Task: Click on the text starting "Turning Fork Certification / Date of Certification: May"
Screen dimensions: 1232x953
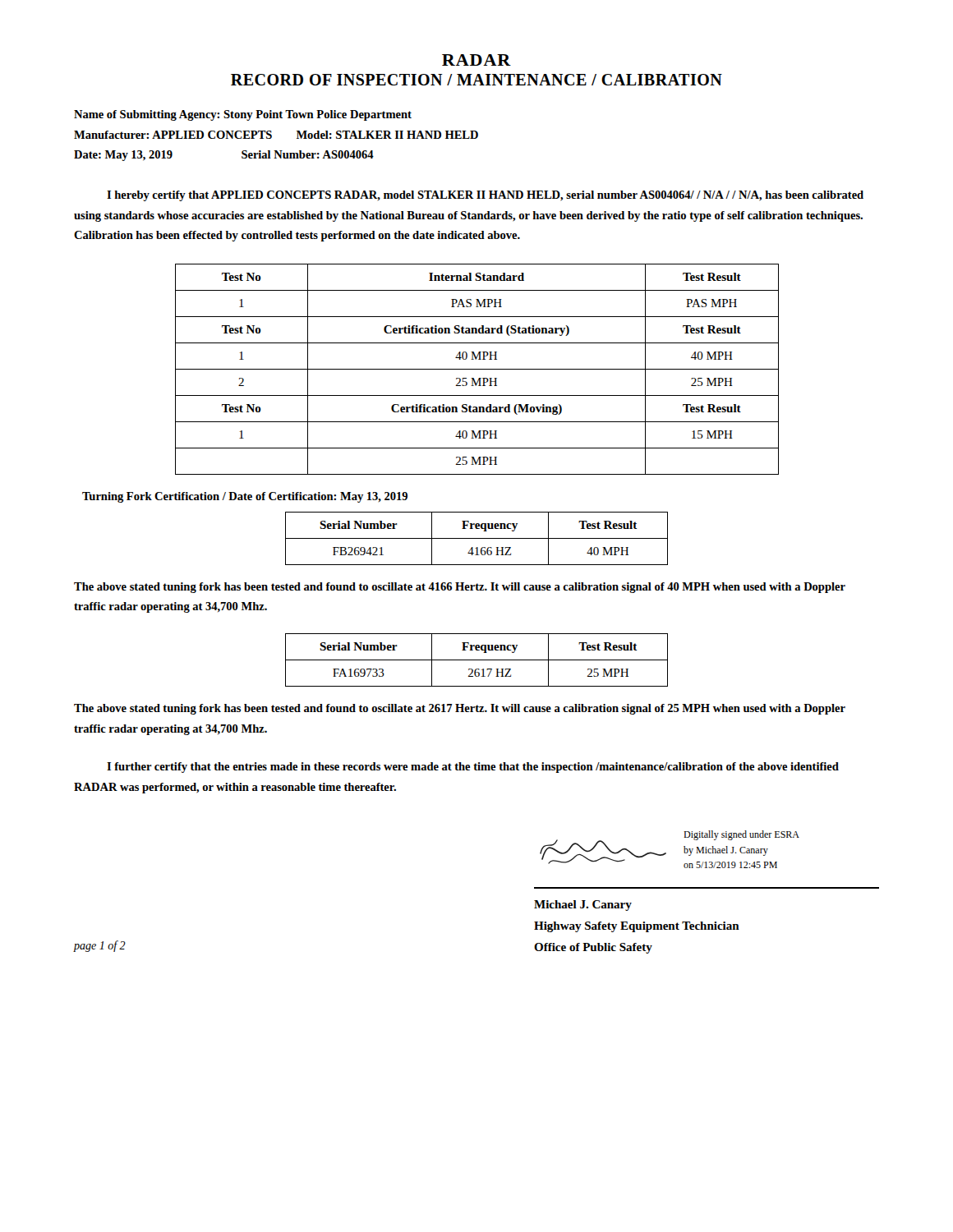Action: pos(245,496)
